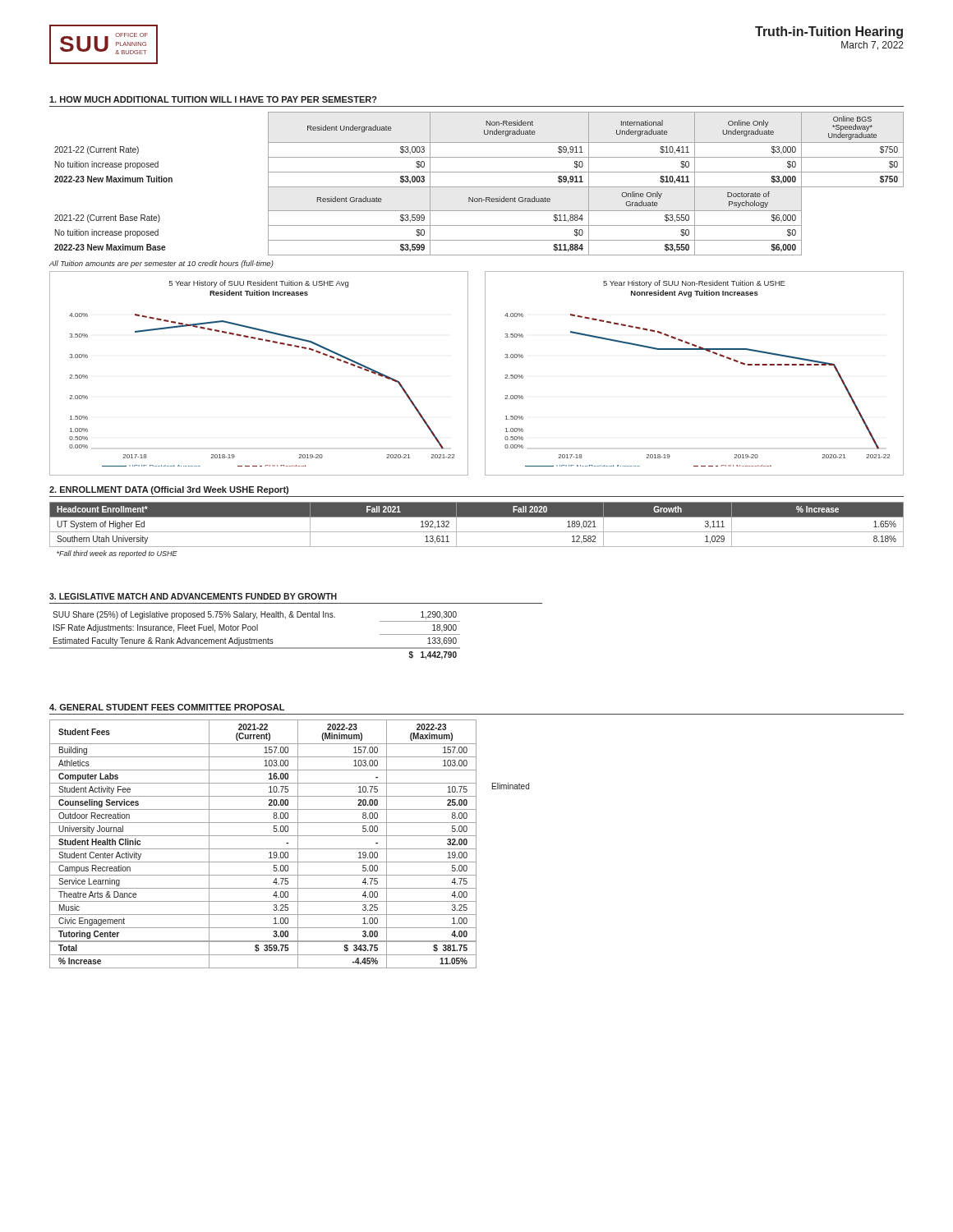Navigate to the element starting "3. LEGISLATIVE MATCH AND ADVANCEMENTS FUNDED"

pos(193,596)
